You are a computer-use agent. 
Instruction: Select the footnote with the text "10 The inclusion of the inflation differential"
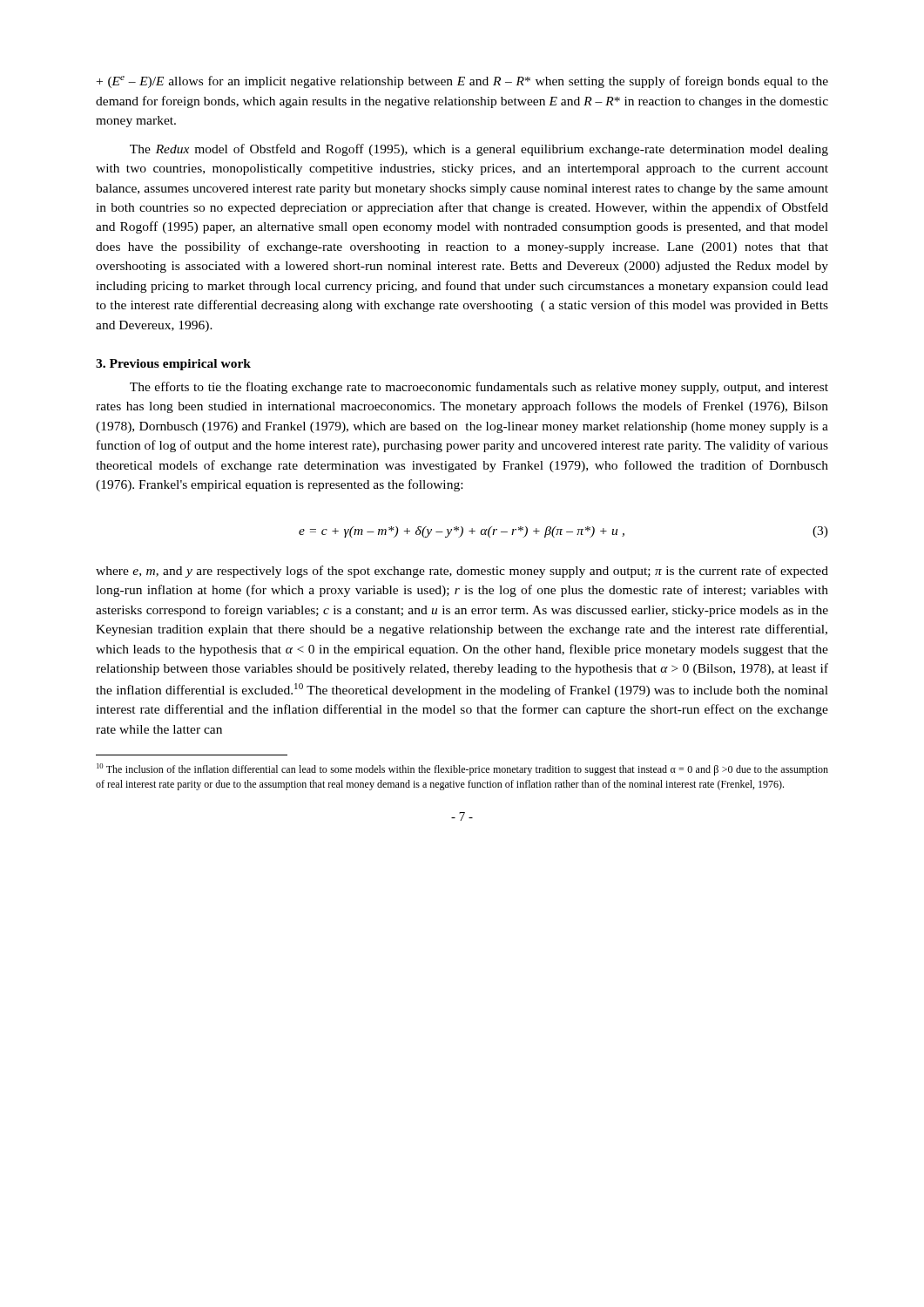click(x=462, y=776)
